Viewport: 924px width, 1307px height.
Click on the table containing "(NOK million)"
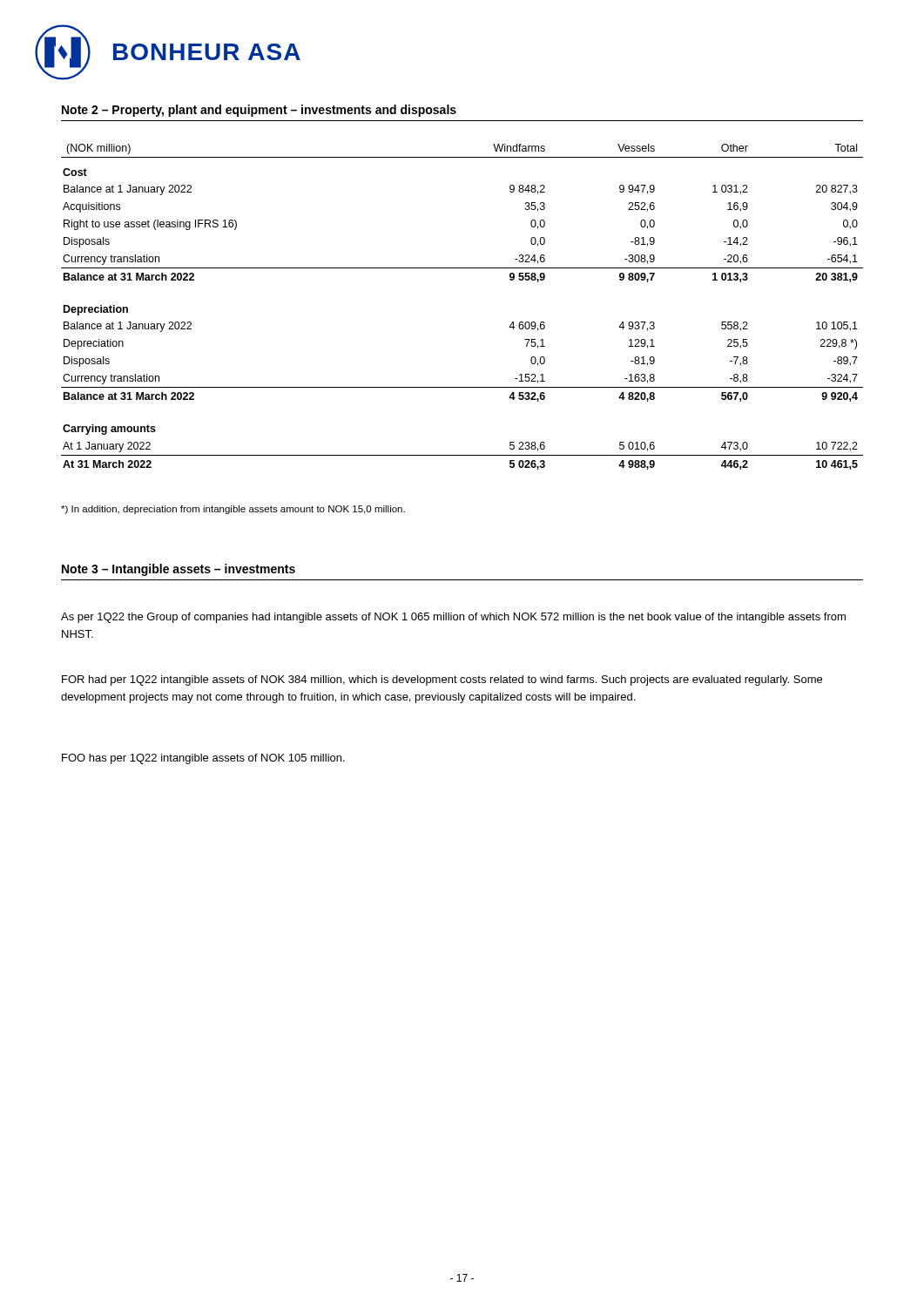462,306
